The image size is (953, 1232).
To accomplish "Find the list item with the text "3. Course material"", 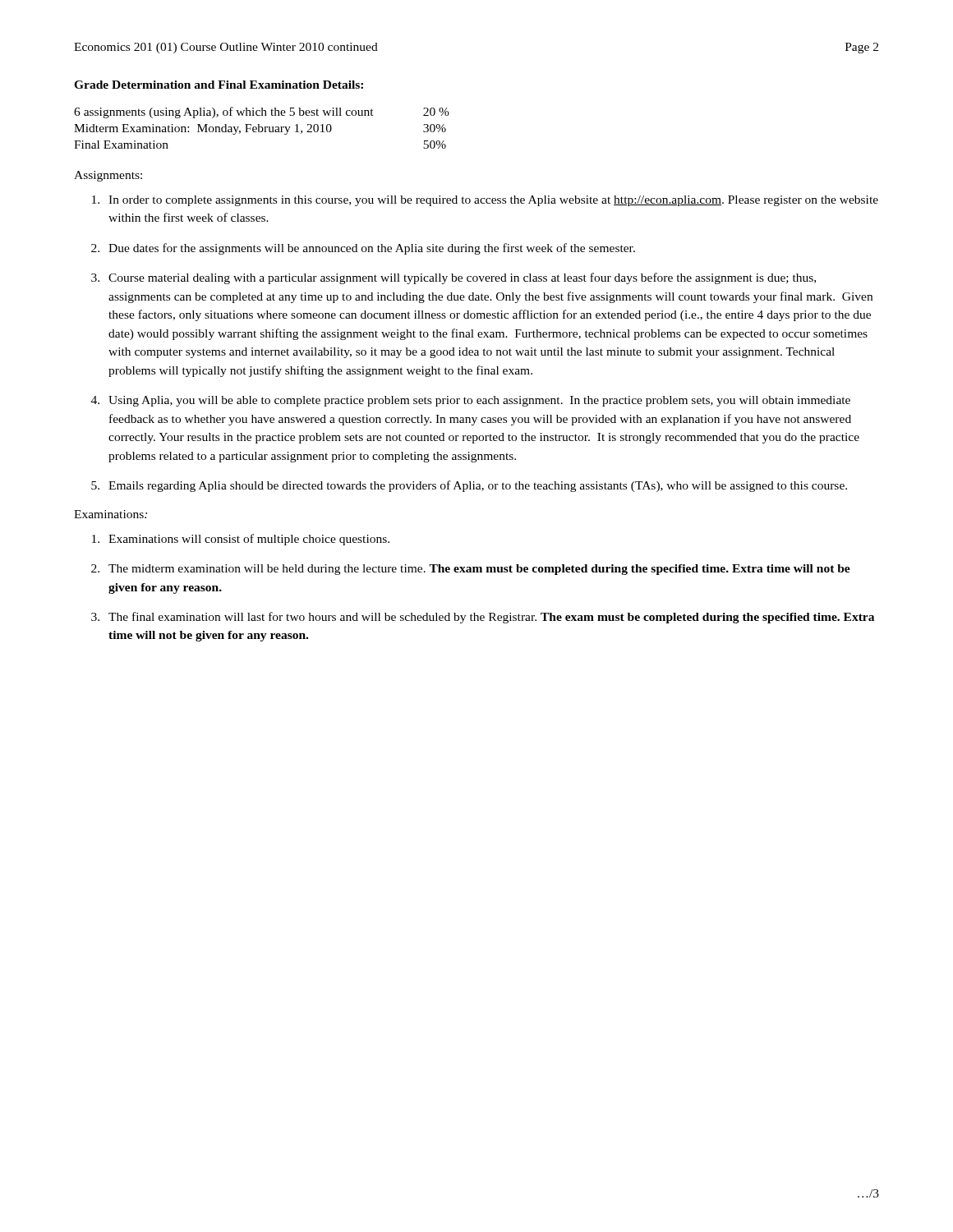I will 476,324.
